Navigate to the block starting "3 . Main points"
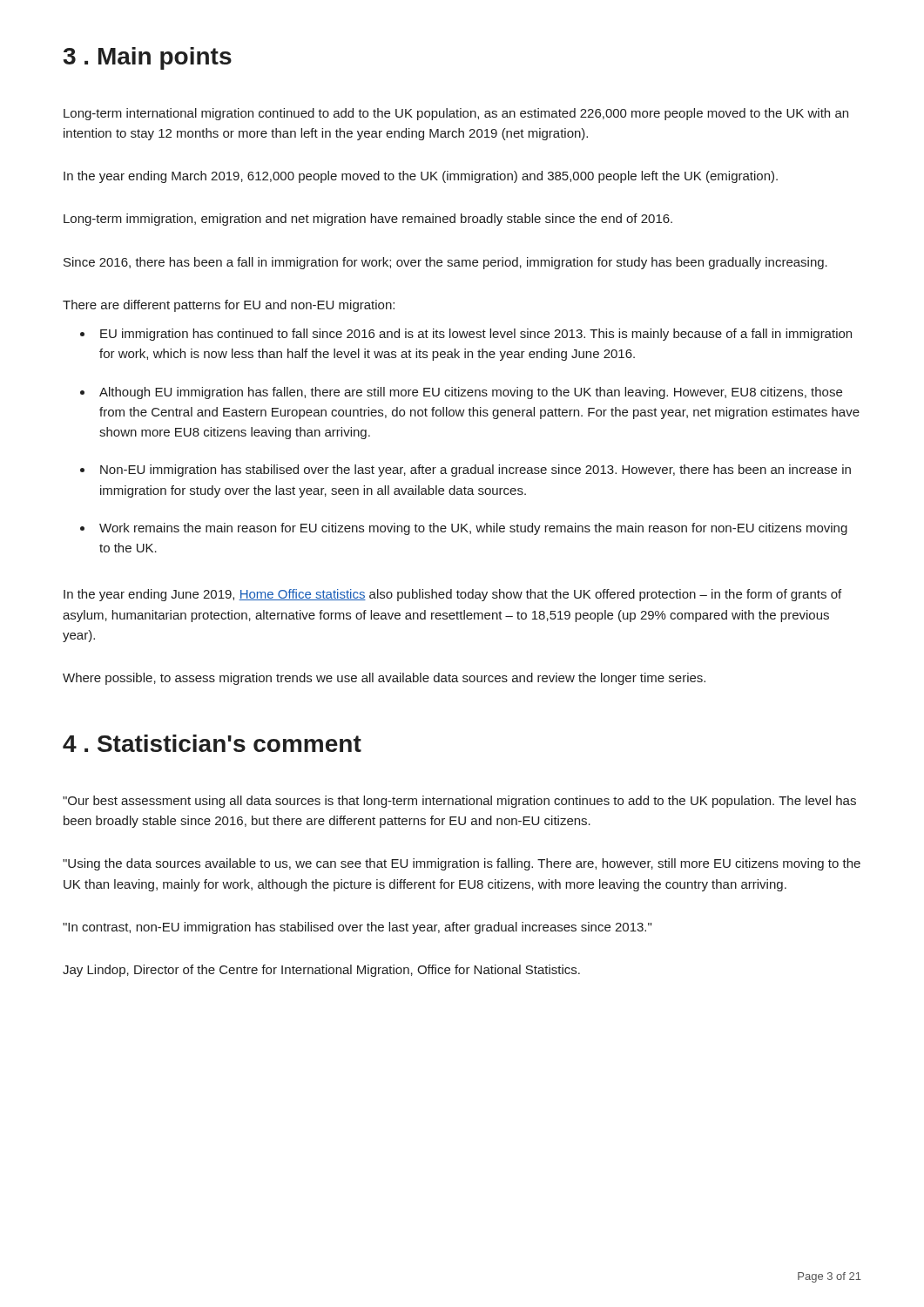The image size is (924, 1307). pyautogui.click(x=148, y=58)
